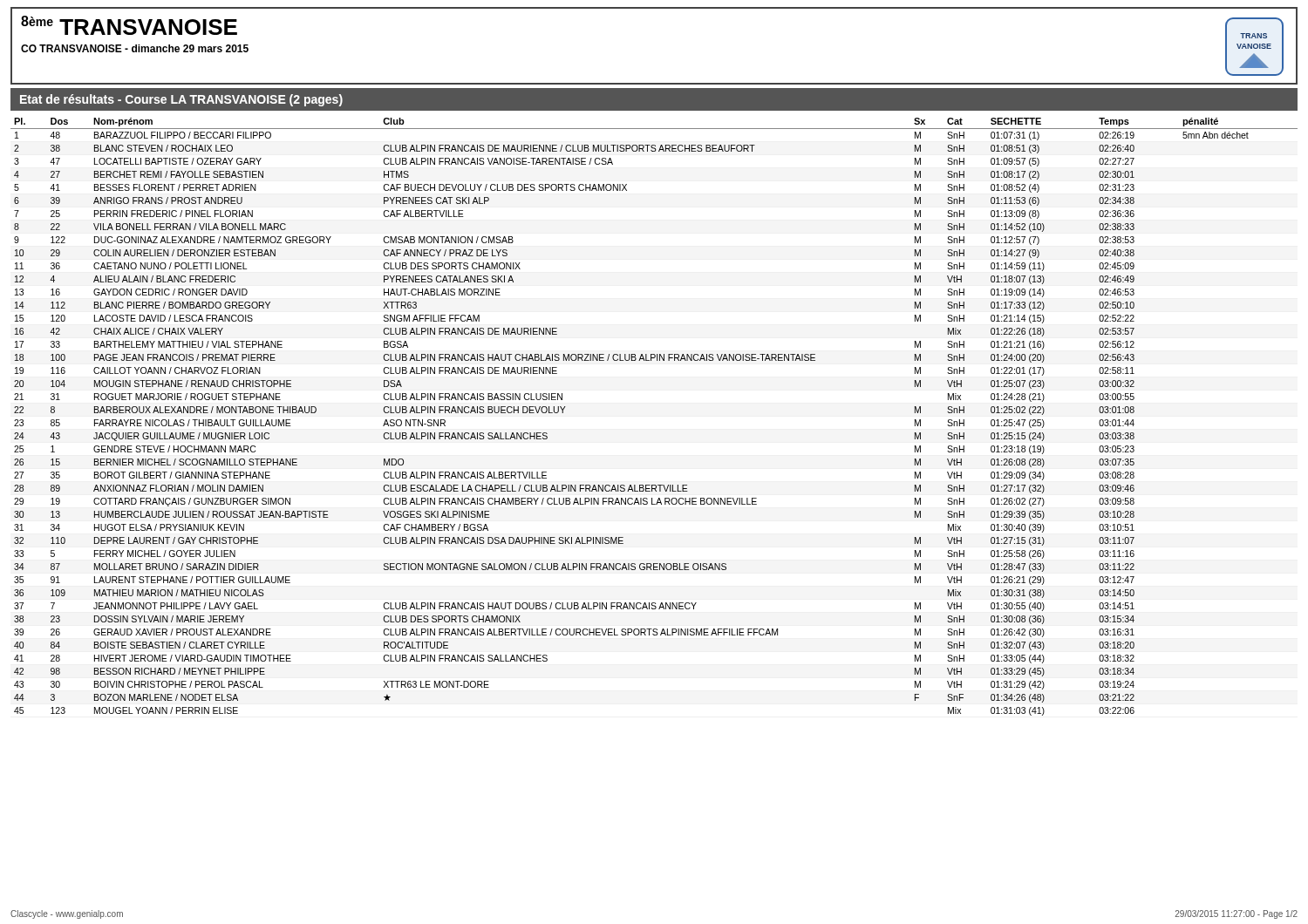The height and width of the screenshot is (924, 1308).
Task: Locate the text block starting "8ème TRANSVANOISE CO TRANSVANOISE - dimanche 29 mars"
Action: (654, 47)
